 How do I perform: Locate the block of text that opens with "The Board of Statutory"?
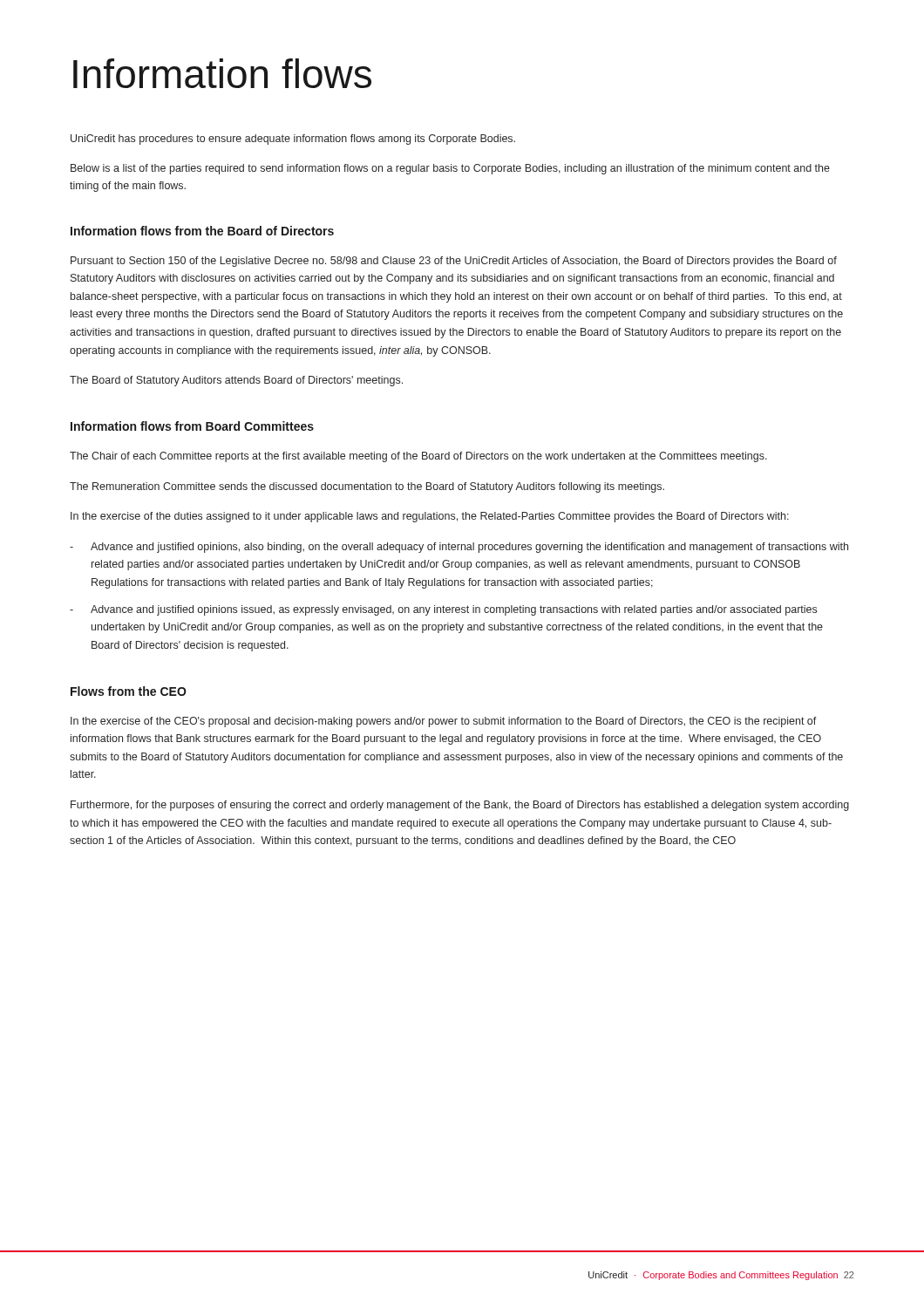[x=236, y=381]
